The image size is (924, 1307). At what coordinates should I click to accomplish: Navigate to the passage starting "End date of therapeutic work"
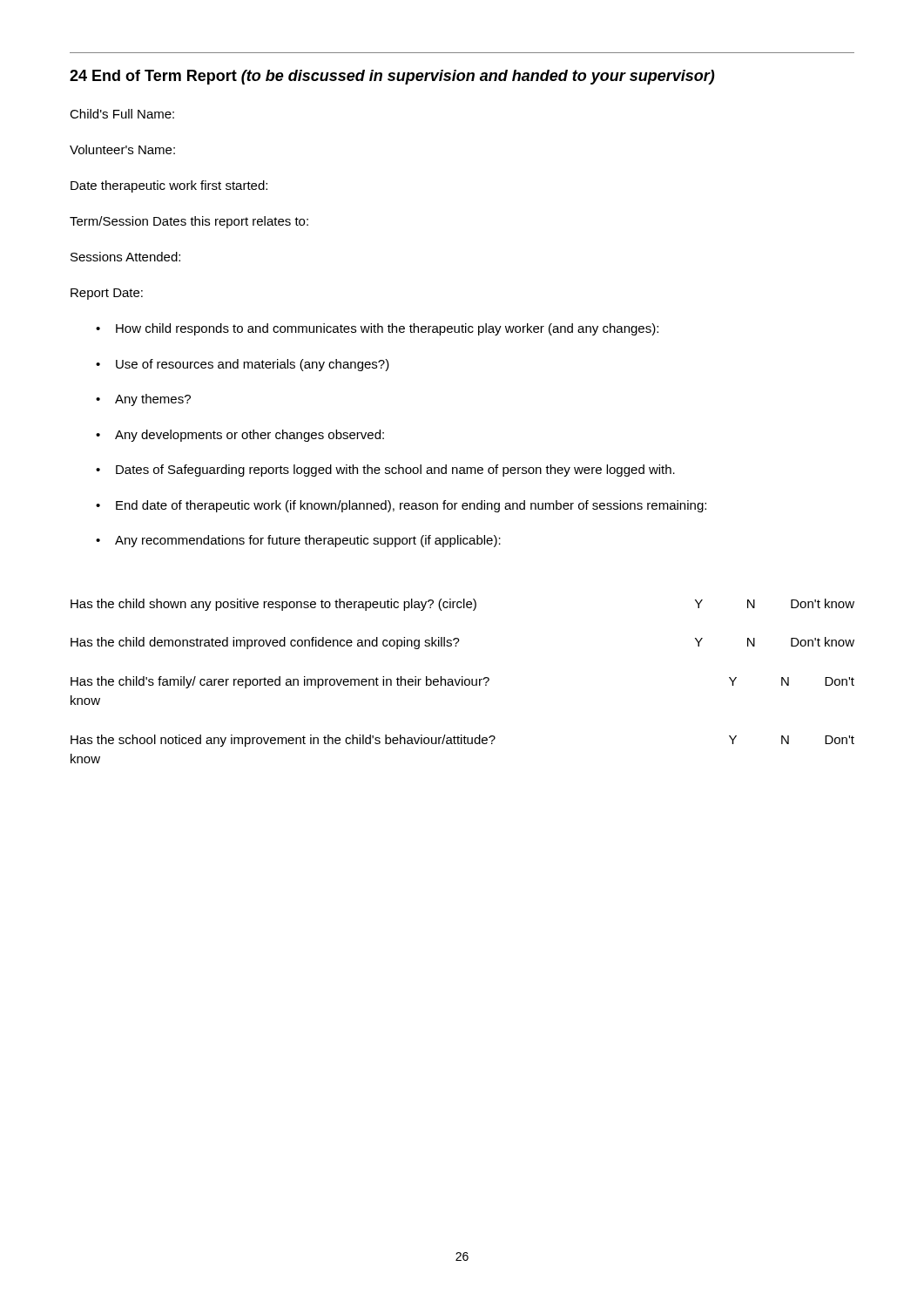click(411, 505)
